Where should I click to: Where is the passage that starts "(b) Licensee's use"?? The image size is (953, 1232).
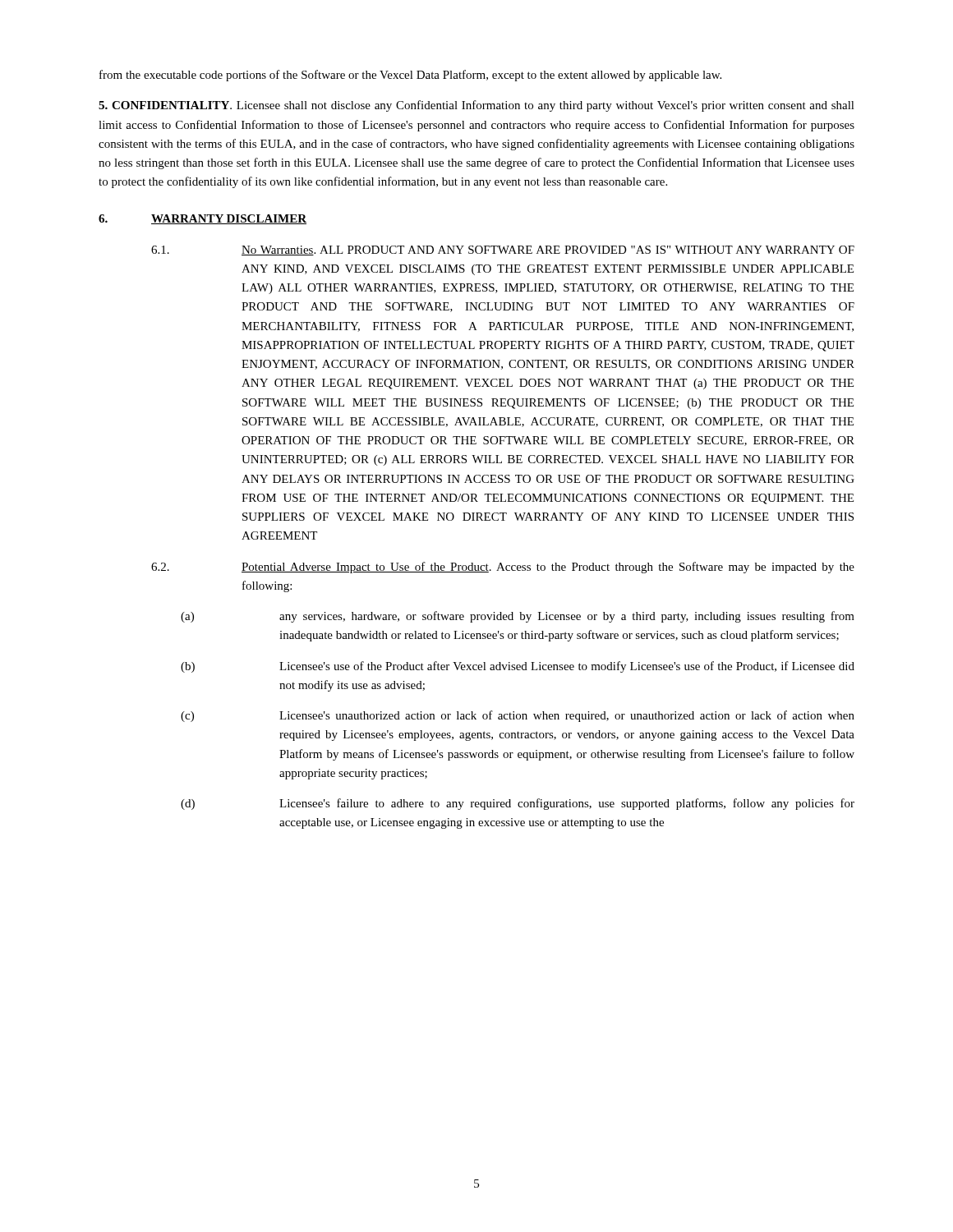tap(476, 676)
